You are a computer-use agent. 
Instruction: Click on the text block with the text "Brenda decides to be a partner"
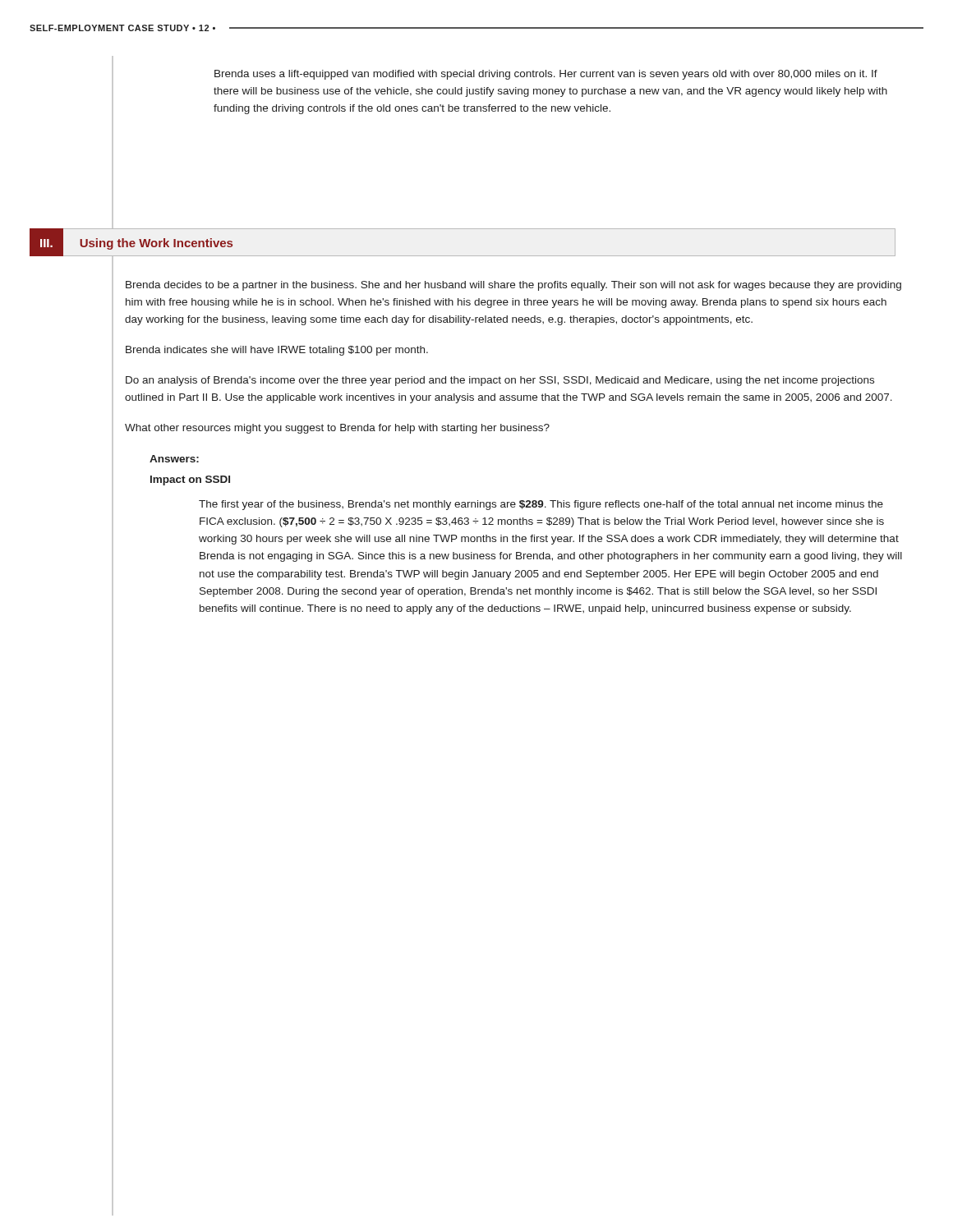point(513,302)
